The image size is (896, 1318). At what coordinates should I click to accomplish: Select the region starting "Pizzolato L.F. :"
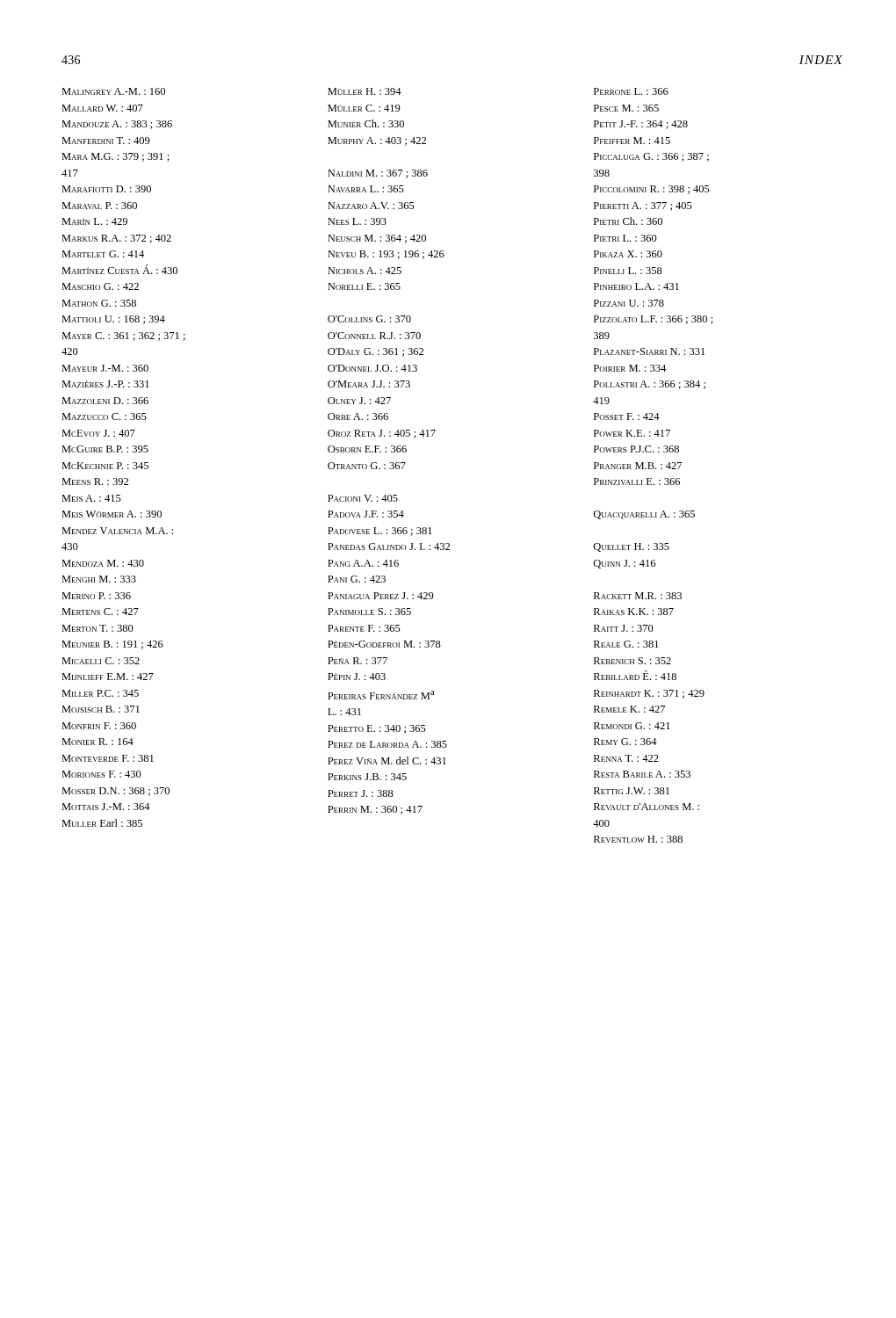pyautogui.click(x=653, y=327)
